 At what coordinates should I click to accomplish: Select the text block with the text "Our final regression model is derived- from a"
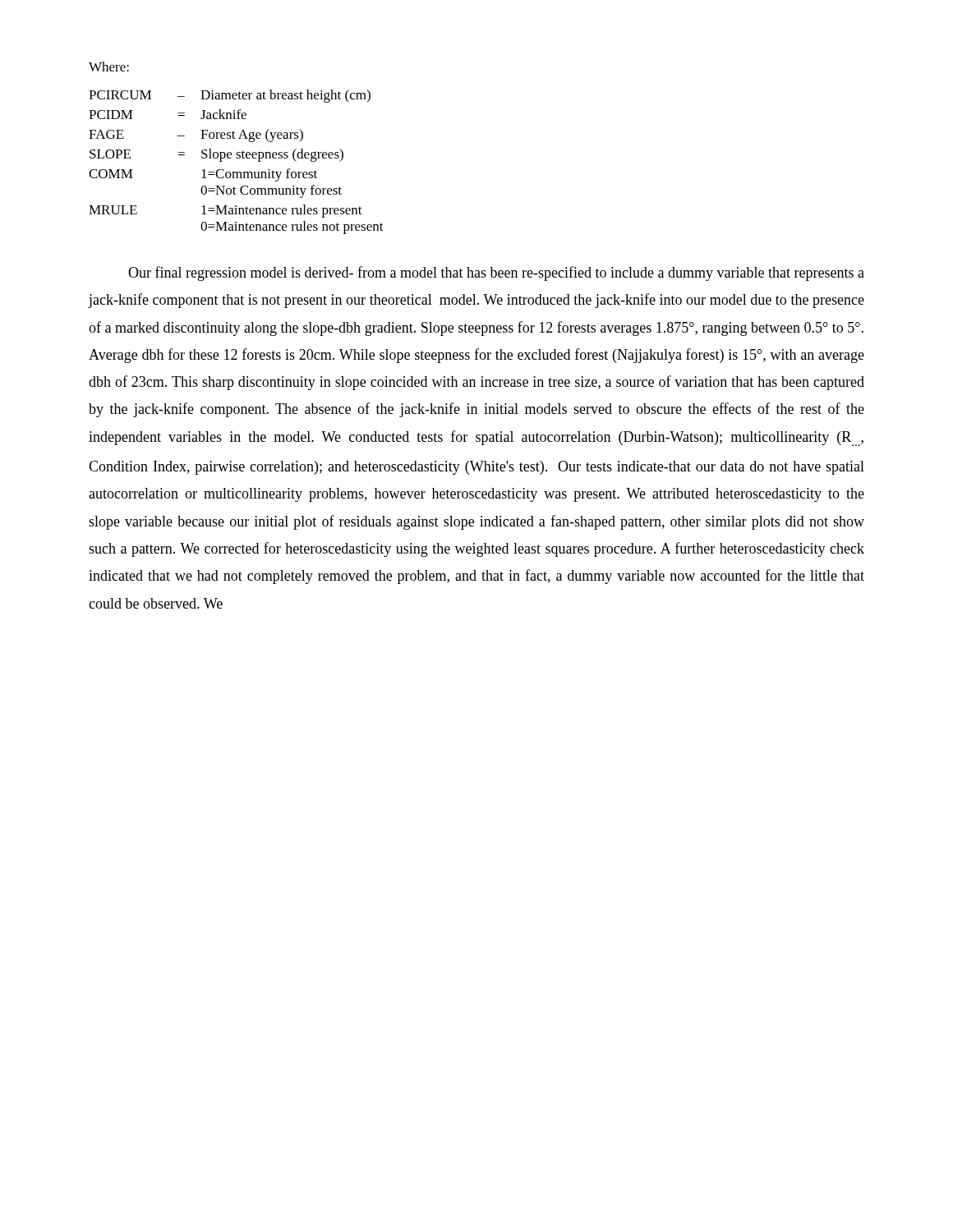click(476, 438)
